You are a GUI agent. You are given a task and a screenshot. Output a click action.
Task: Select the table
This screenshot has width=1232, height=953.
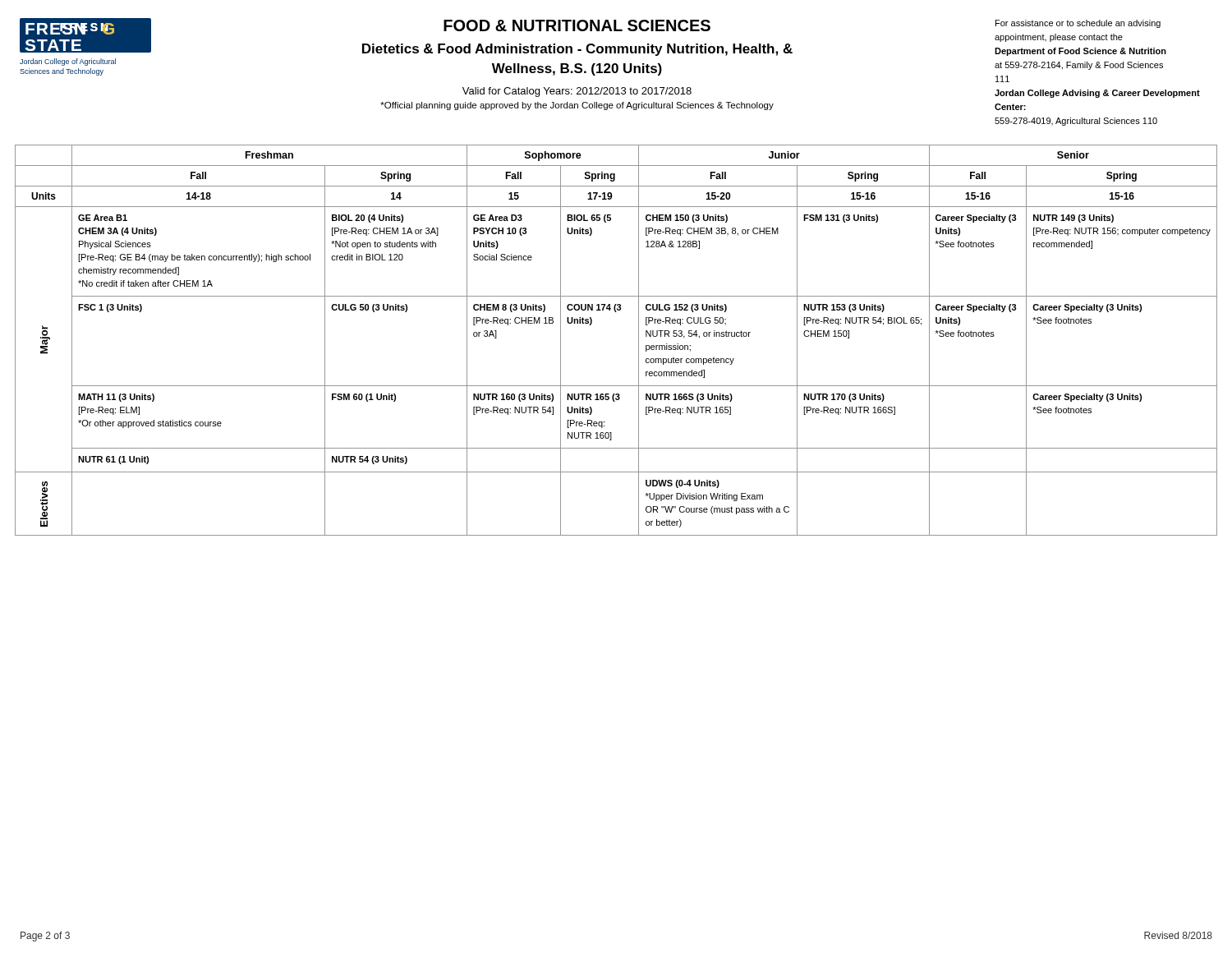coord(616,340)
